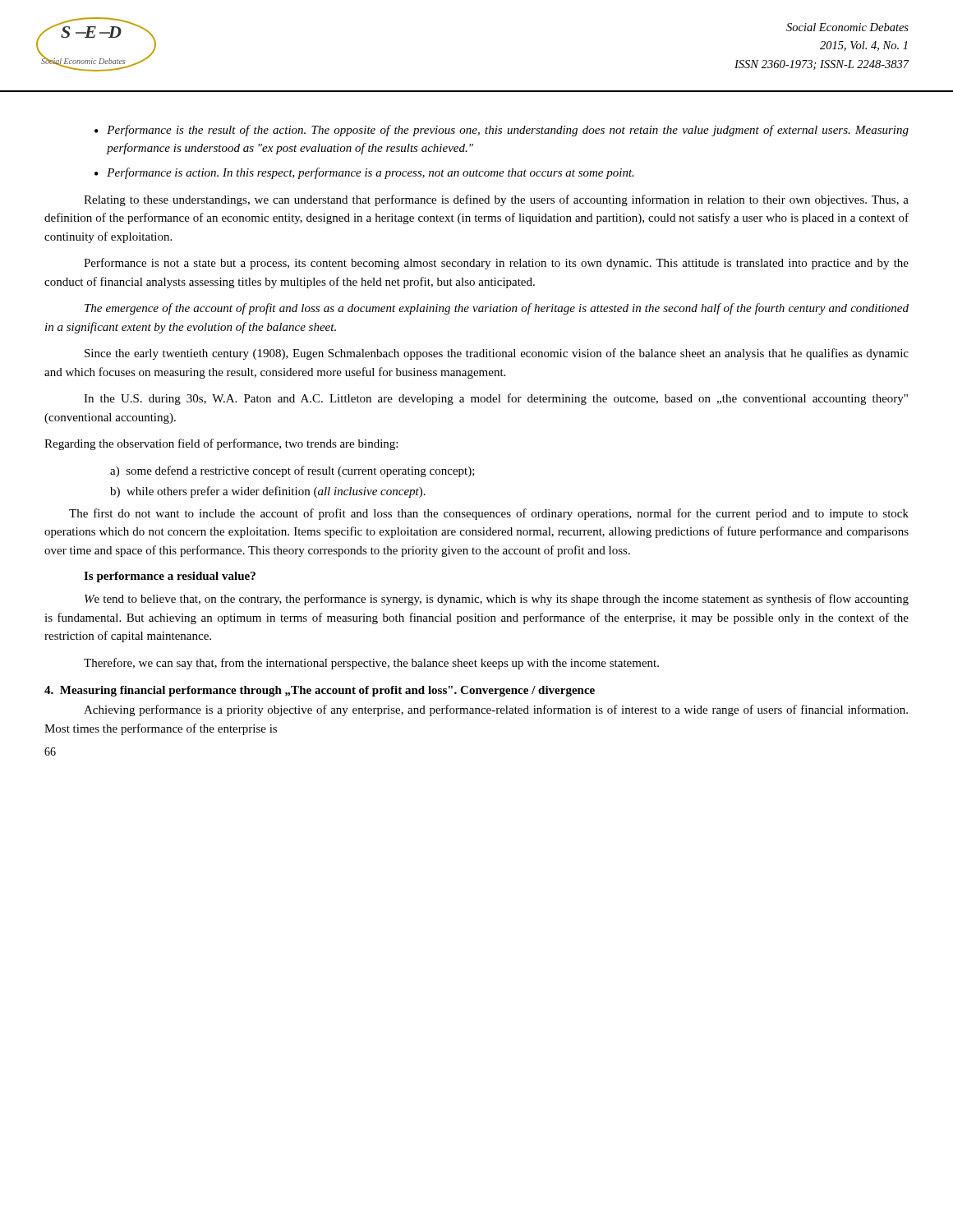
Task: Click on the text starting "Relating to these understandings, we can"
Action: (x=476, y=218)
